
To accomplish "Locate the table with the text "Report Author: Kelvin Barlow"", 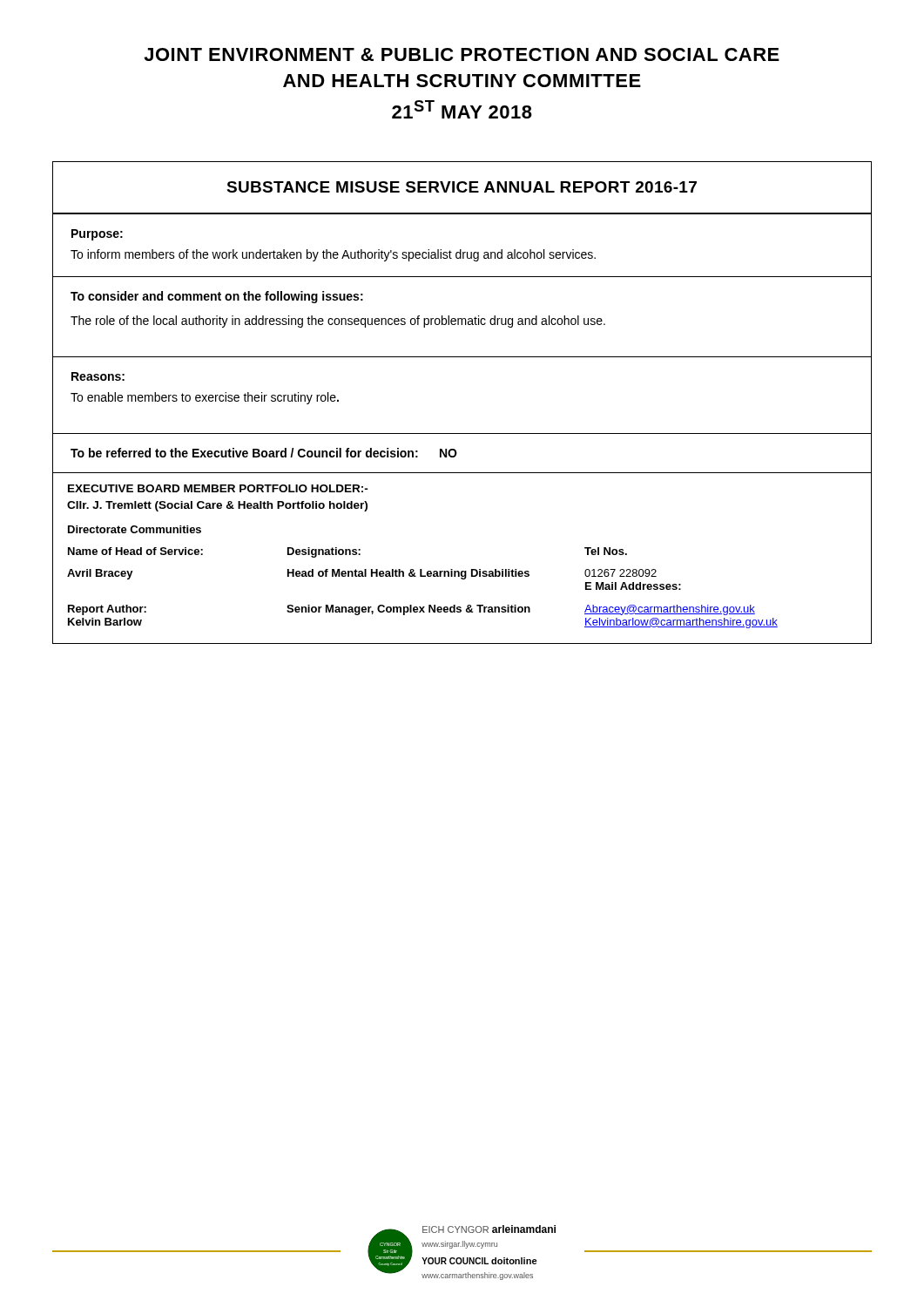I will [x=462, y=558].
